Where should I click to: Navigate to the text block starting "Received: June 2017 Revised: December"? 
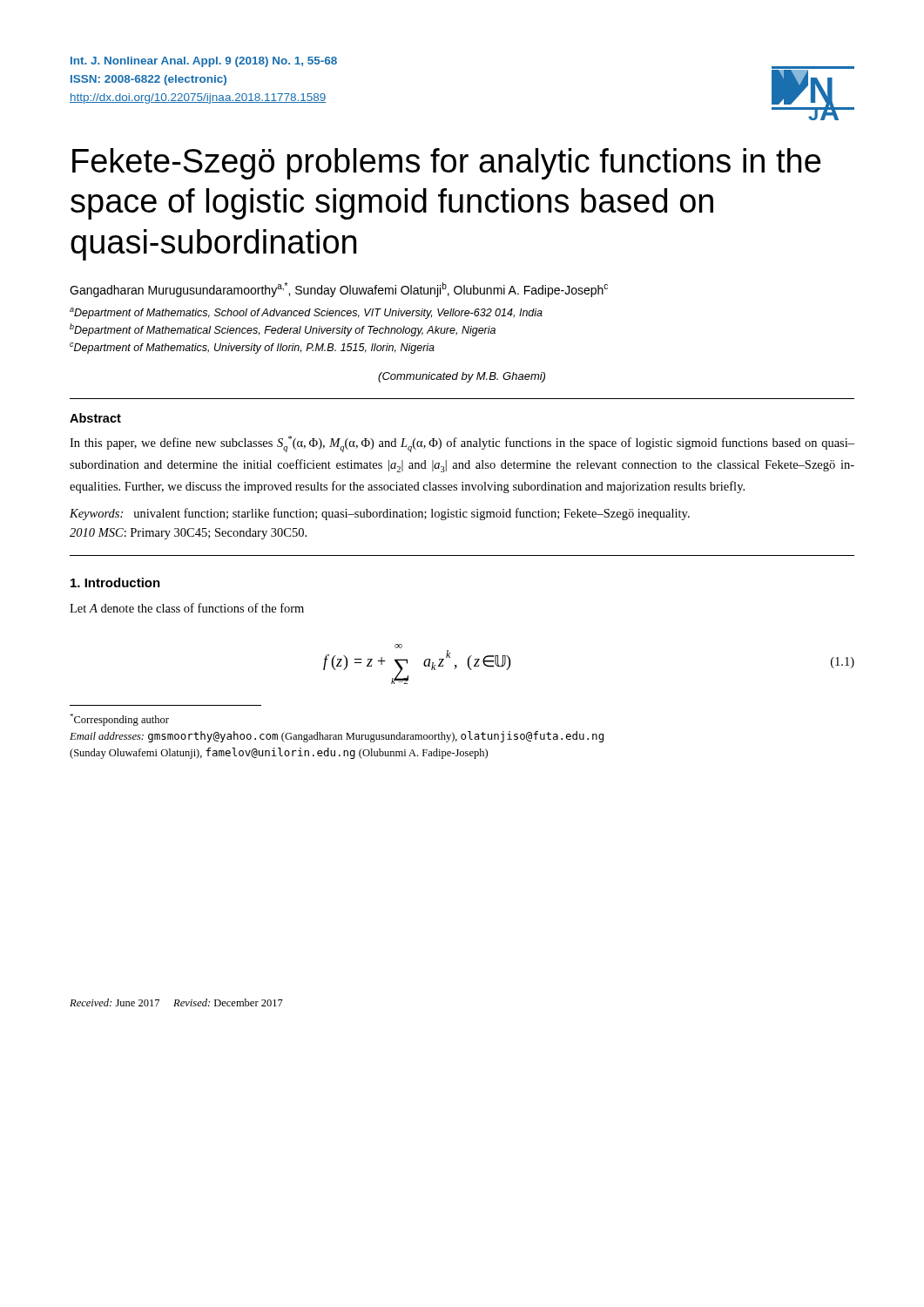(176, 1003)
